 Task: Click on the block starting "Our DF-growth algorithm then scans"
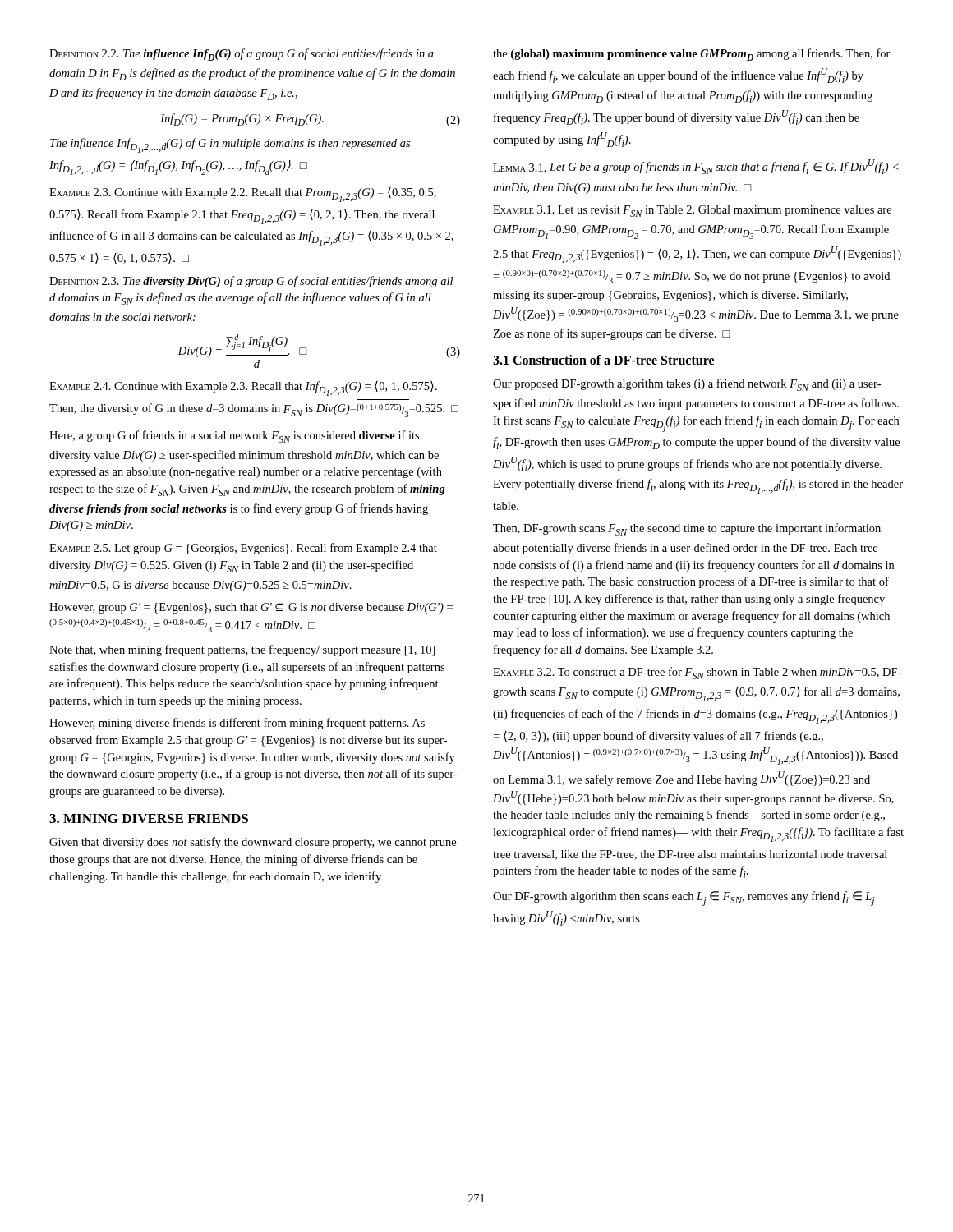pos(698,909)
